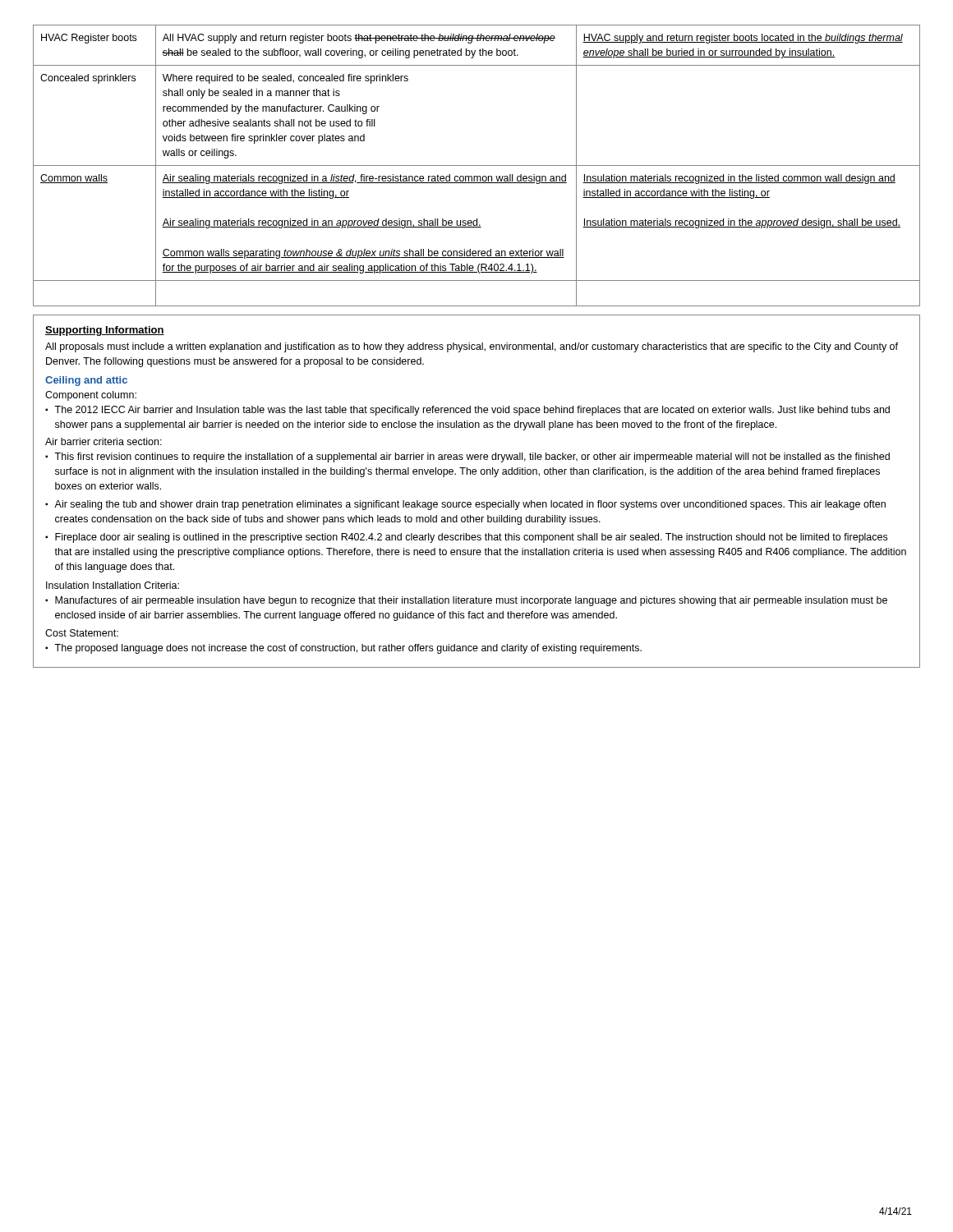Find the text starting "The 2012 IECC Air"
Image resolution: width=953 pixels, height=1232 pixels.
(x=473, y=418)
